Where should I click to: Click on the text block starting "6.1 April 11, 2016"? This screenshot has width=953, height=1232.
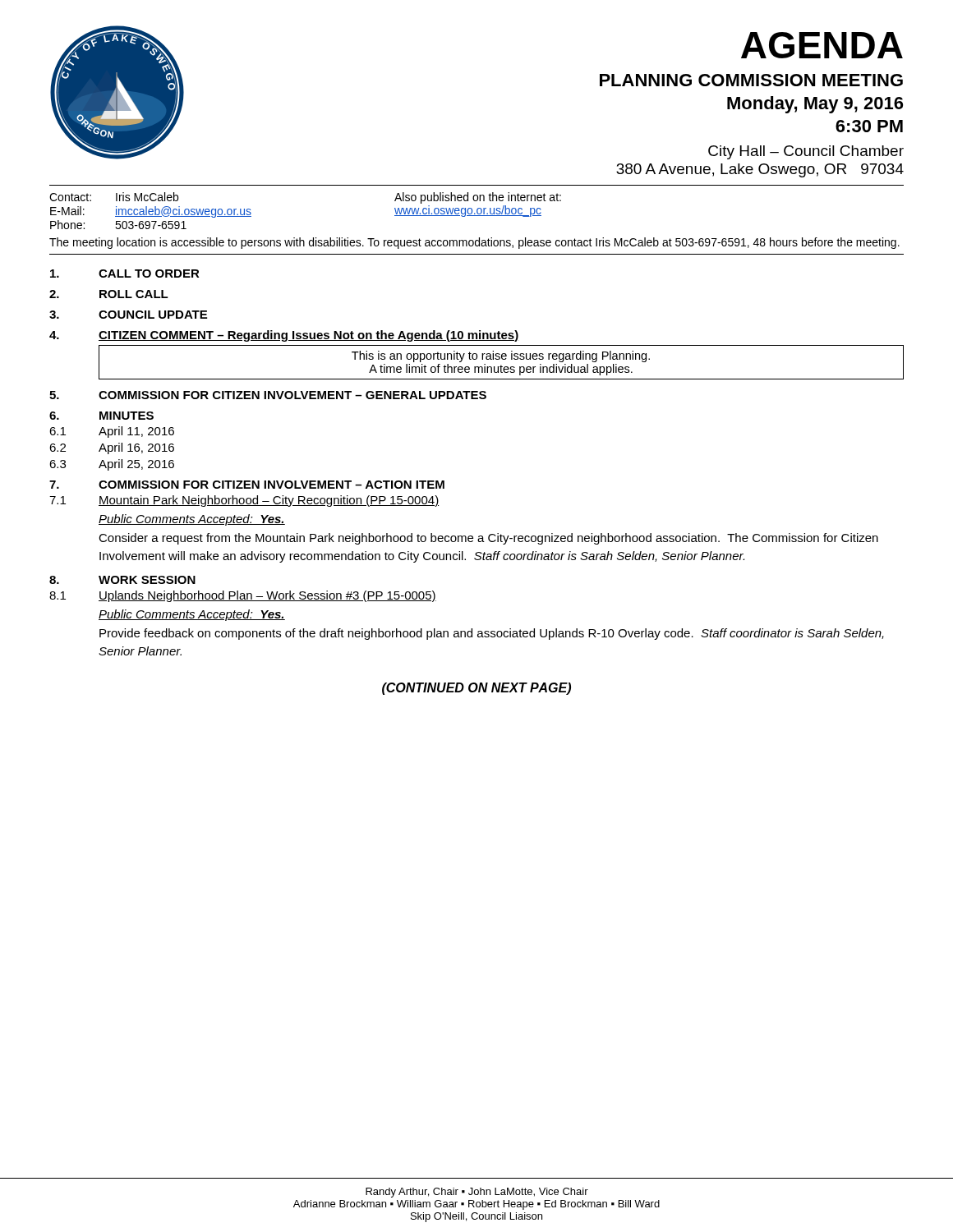click(112, 432)
